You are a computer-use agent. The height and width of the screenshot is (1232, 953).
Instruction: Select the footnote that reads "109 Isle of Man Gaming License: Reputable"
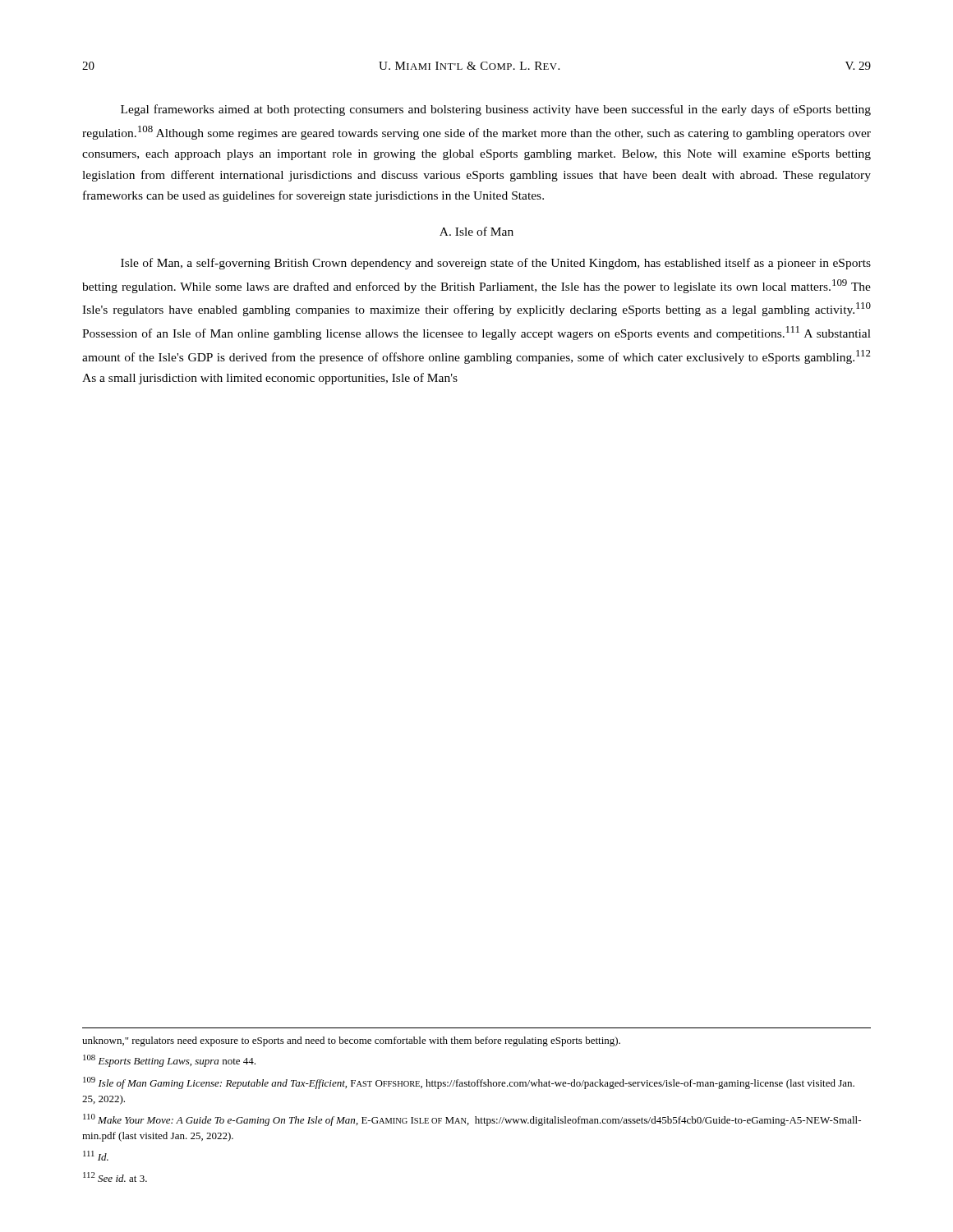(469, 1089)
